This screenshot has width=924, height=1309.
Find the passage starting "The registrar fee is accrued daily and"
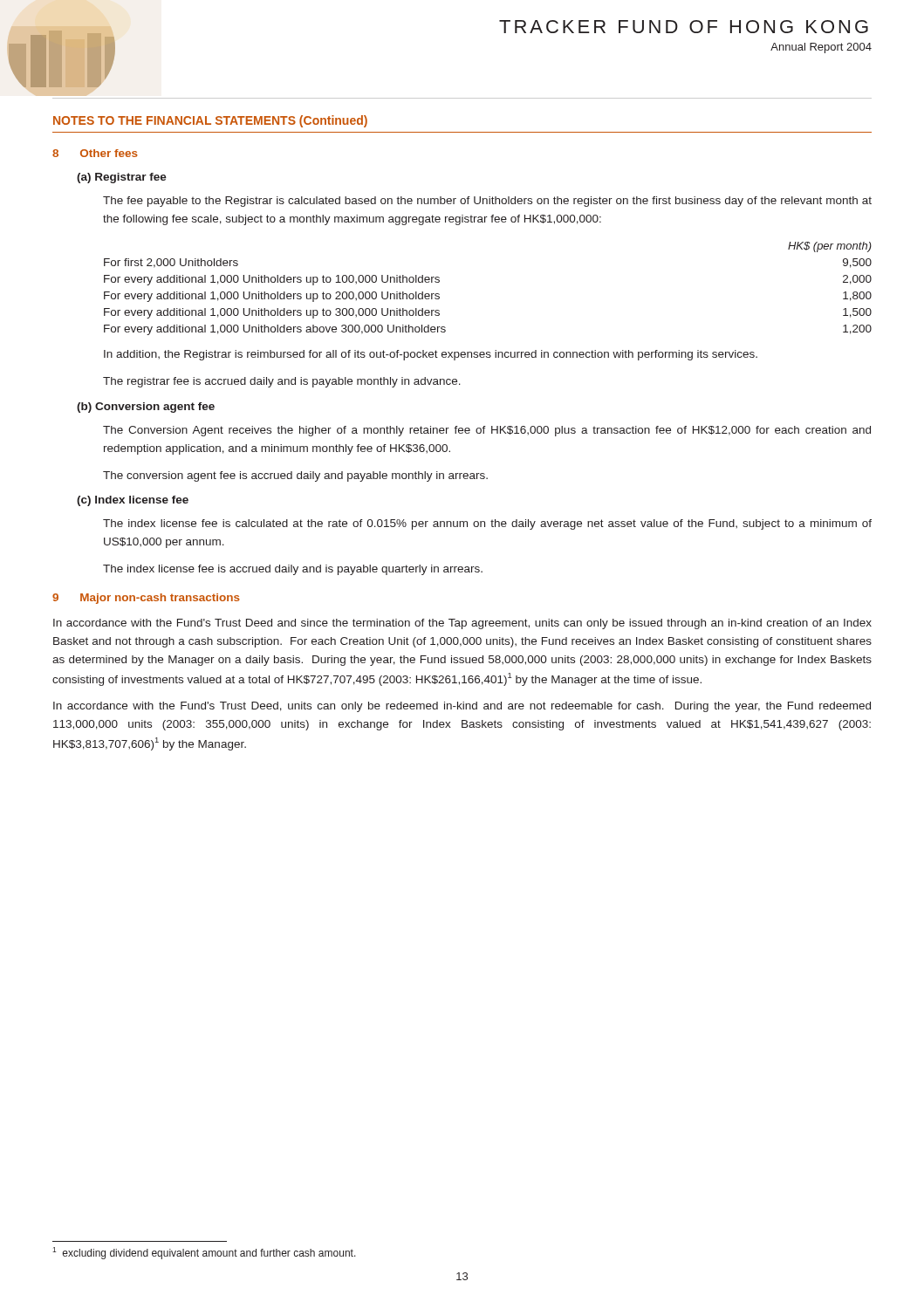tap(282, 381)
